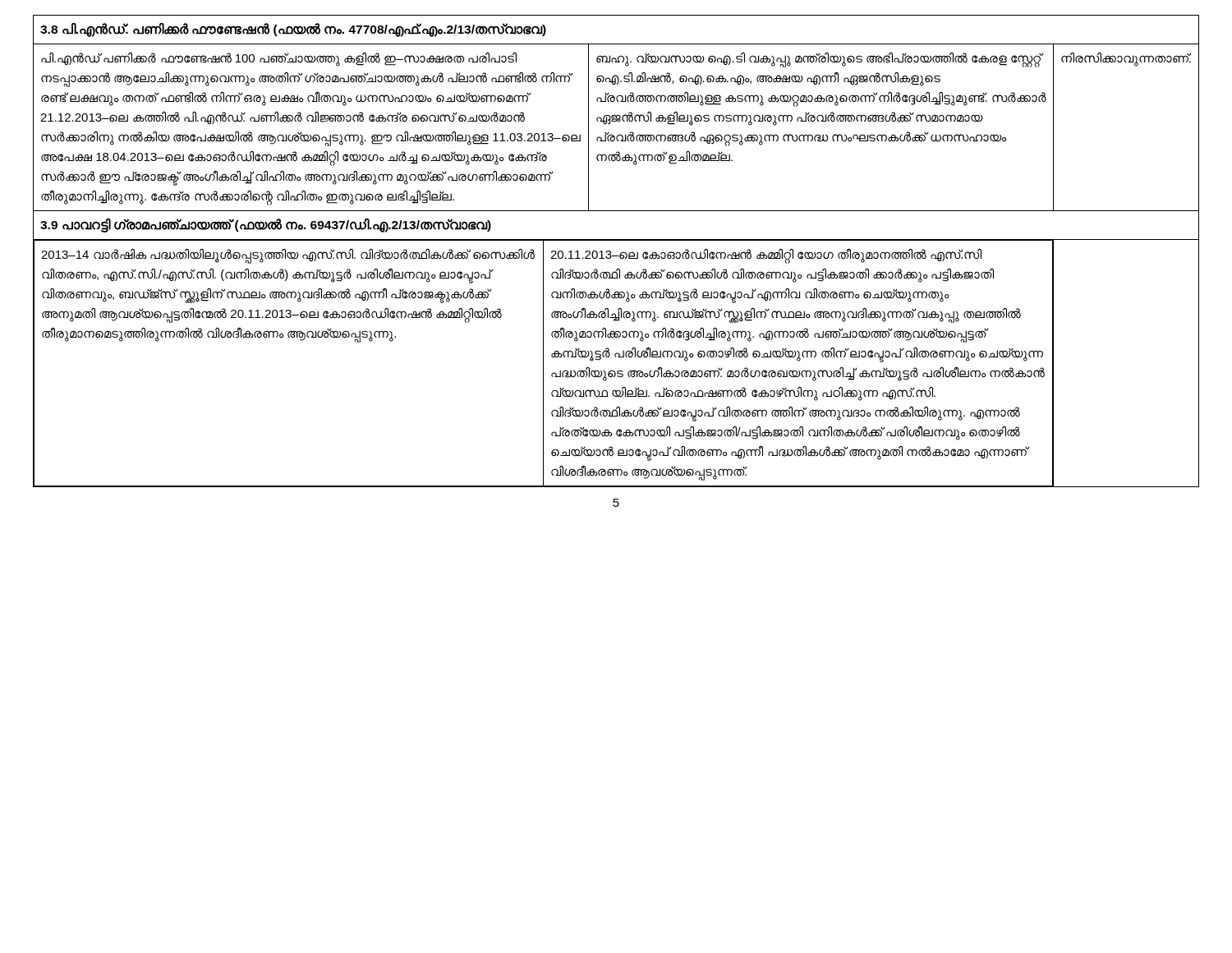Find the block starting "3.8 പി.എൻ‌ഡ്. പണിക്കർ ഫൗണ്ടേഷൻ (ഫയൽ നം. 47708/എഫ്.എം.2/13/തസ്വാഭ​വ)"
The width and height of the screenshot is (1232, 953).
point(293,29)
